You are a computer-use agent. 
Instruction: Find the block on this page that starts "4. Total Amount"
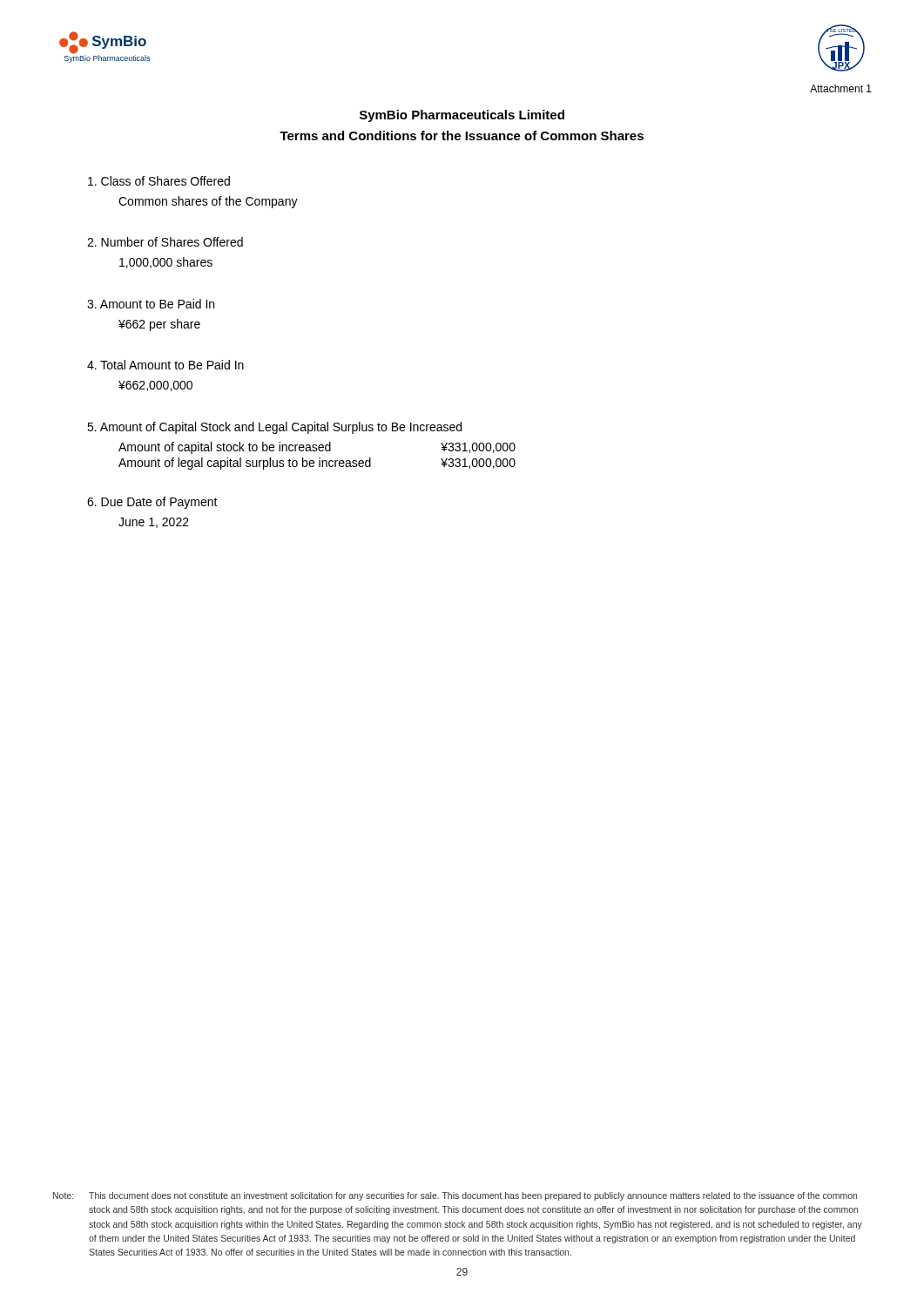point(165,365)
